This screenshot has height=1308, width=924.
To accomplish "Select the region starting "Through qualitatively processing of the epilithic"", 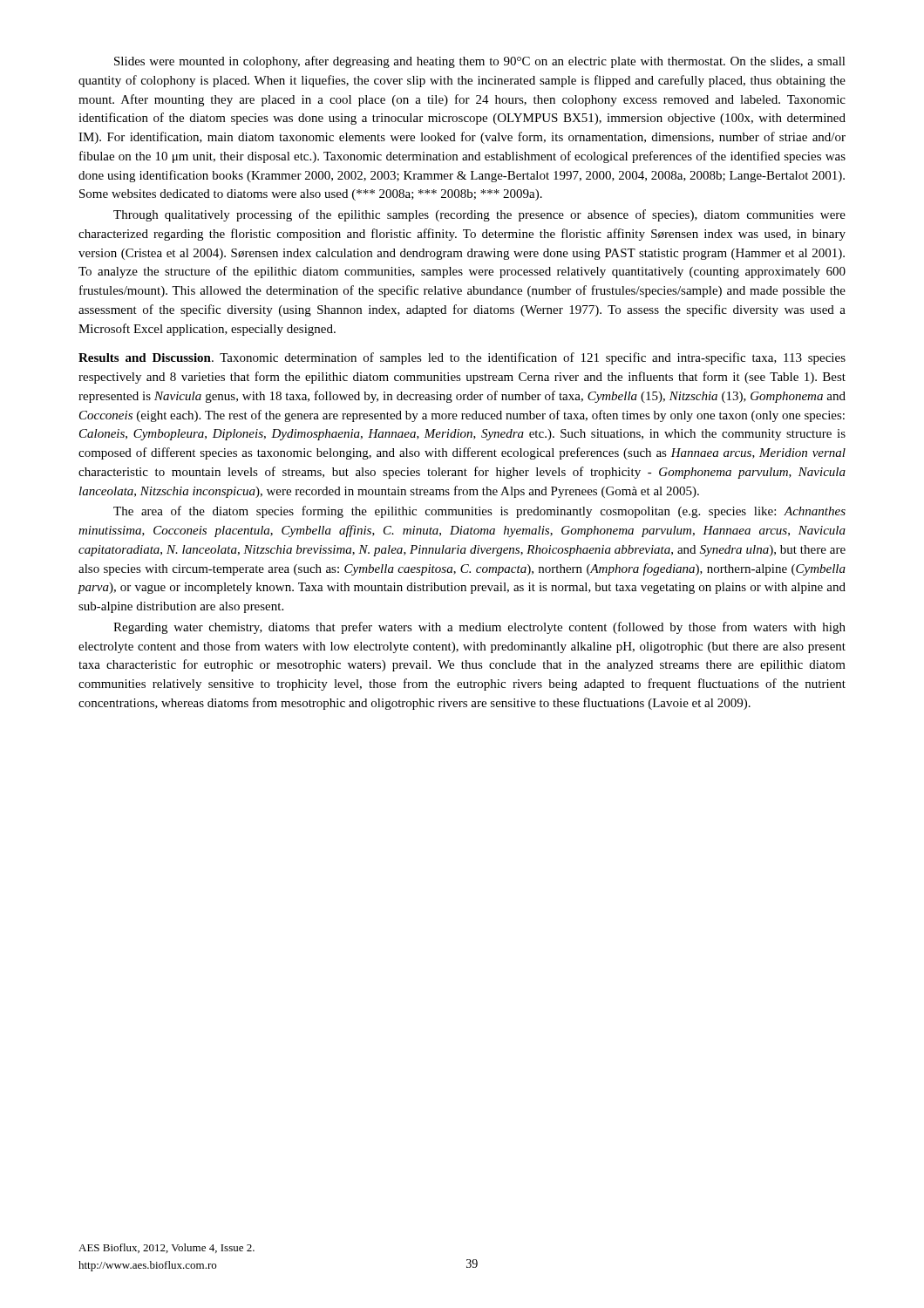I will coord(462,272).
